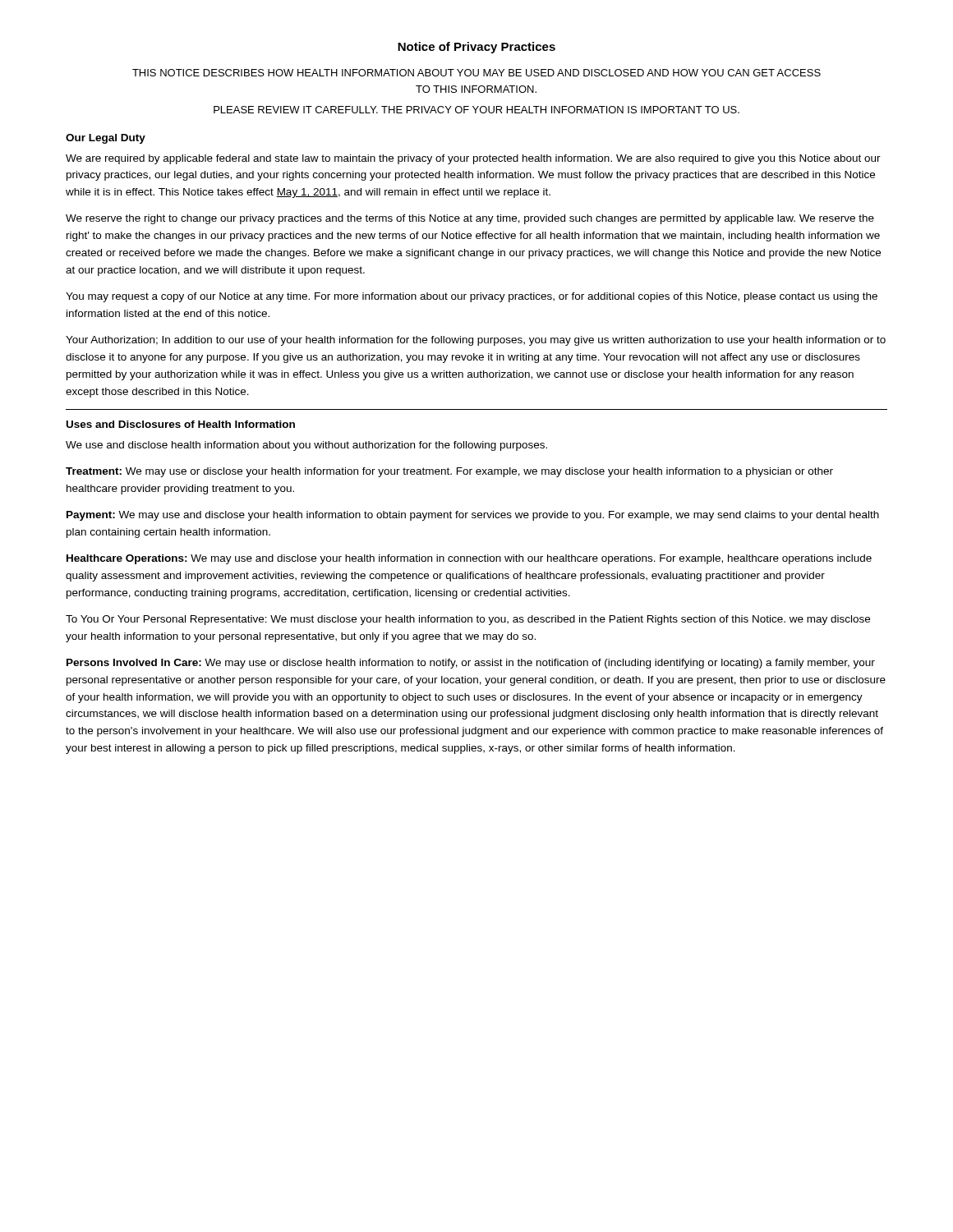The image size is (953, 1232).
Task: Where is the passage that starts "THIS NOTICE DESCRIBES HOW HEALTH INFORMATION ABOUT YOU"?
Action: click(476, 81)
